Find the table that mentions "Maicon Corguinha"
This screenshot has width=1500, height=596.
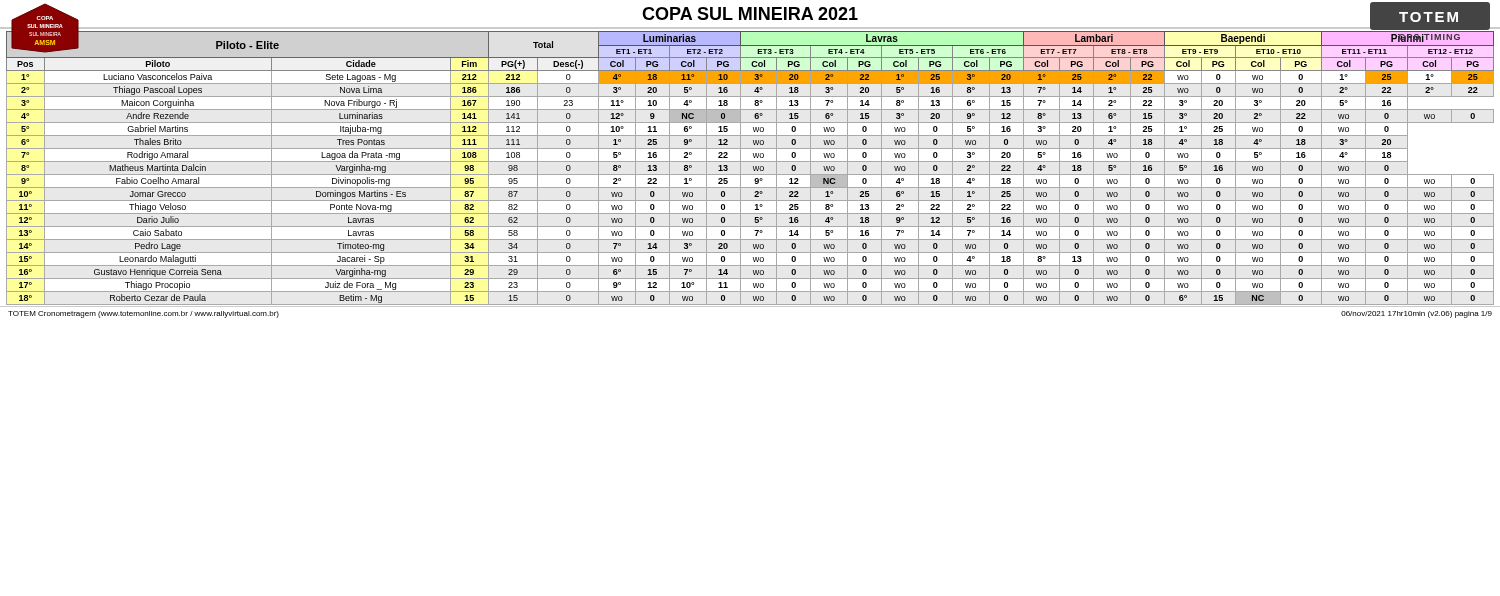[750, 168]
